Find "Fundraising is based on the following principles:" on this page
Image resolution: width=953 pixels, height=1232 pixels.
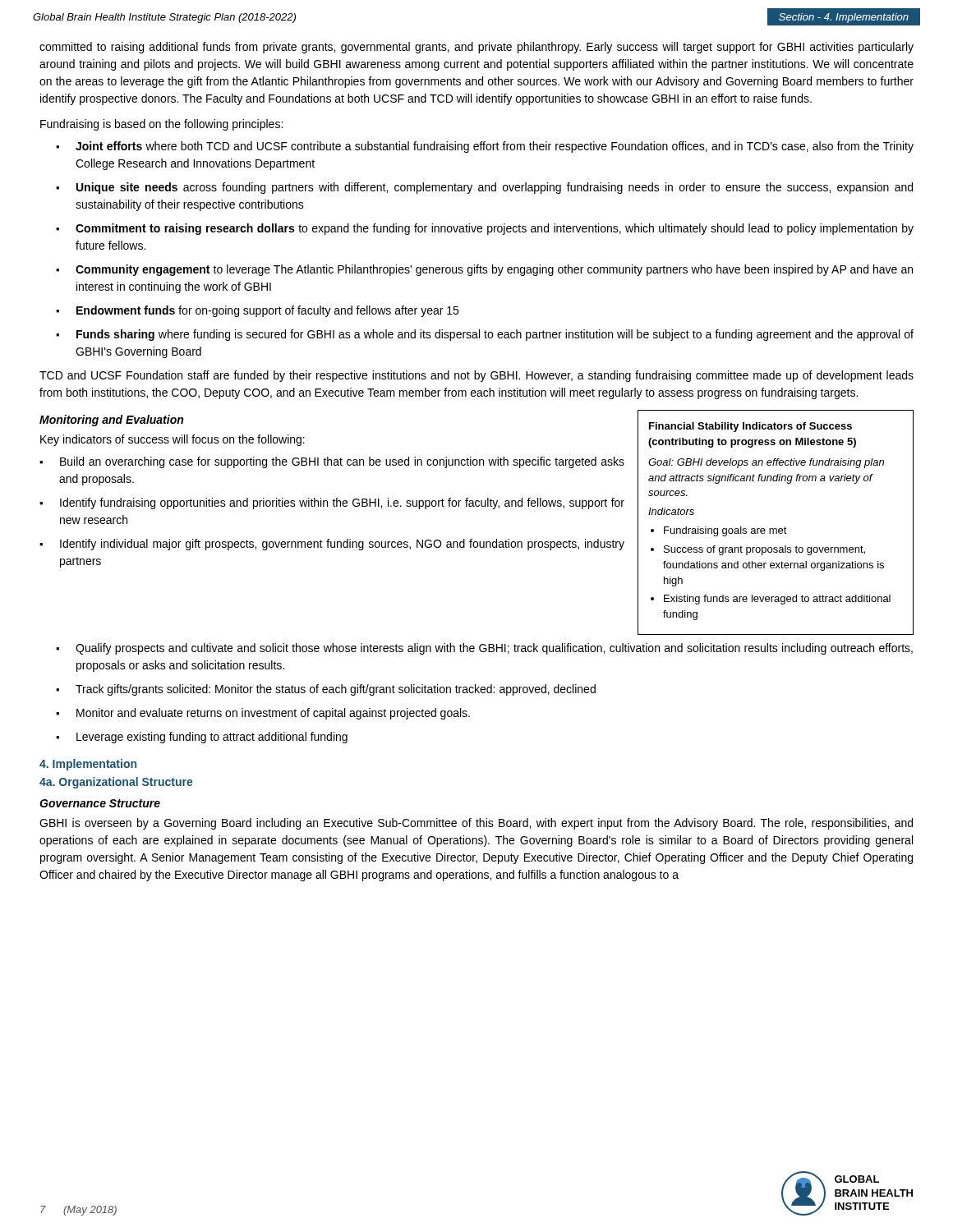162,124
